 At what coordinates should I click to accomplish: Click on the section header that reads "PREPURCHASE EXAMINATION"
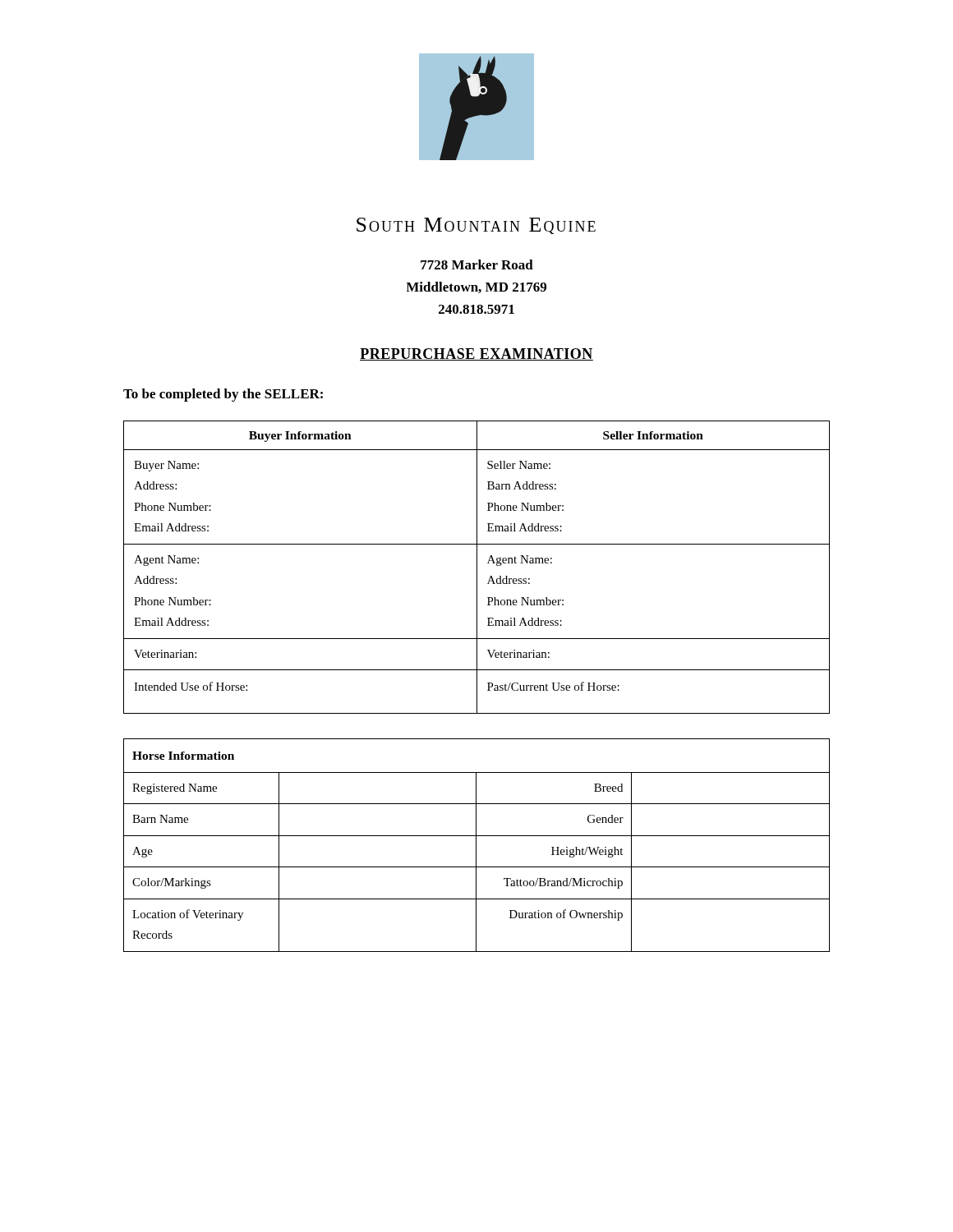476,354
